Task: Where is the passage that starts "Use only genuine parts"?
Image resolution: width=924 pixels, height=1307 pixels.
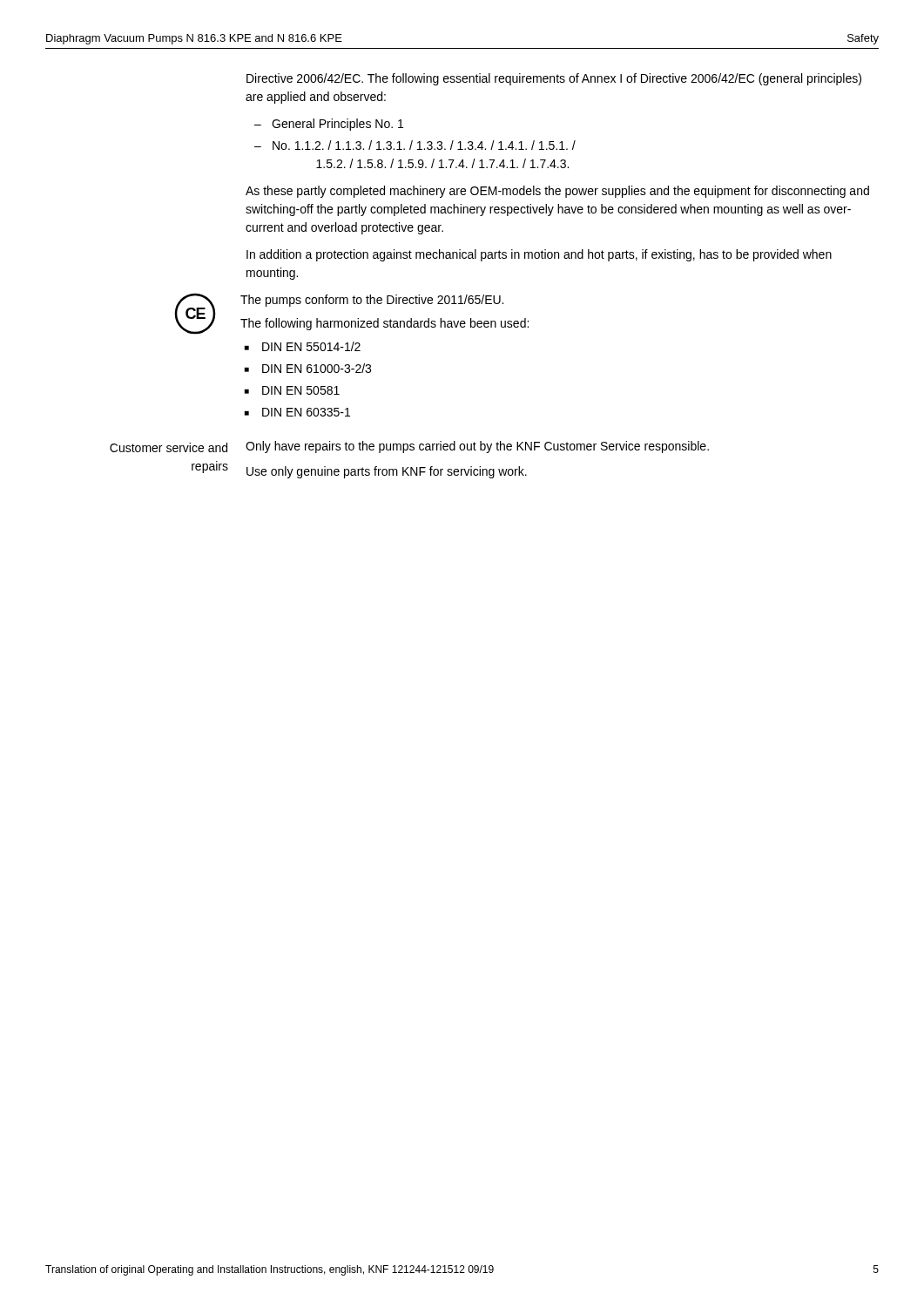Action: [x=387, y=471]
